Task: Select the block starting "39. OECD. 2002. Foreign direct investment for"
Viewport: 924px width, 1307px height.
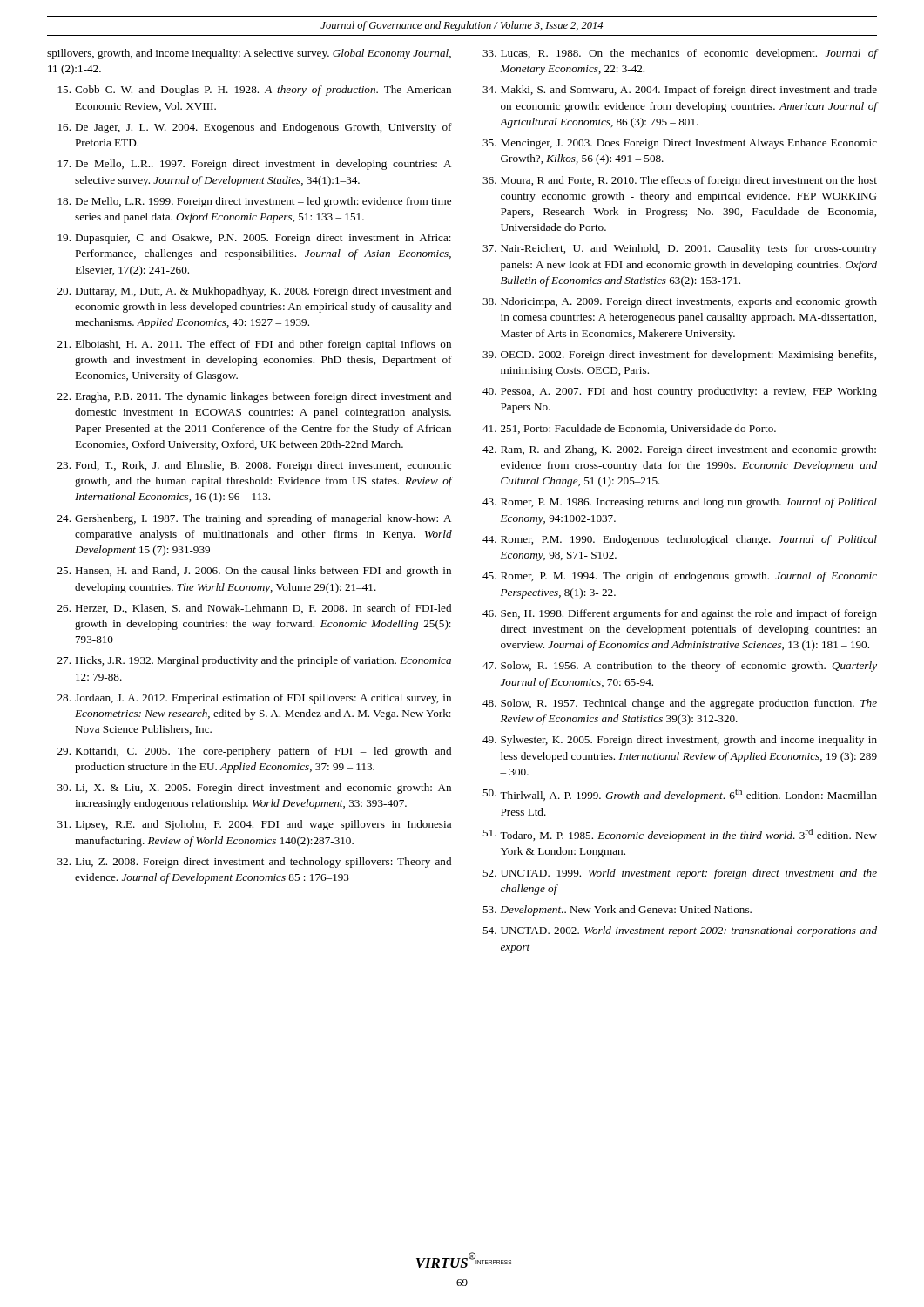Action: point(675,362)
